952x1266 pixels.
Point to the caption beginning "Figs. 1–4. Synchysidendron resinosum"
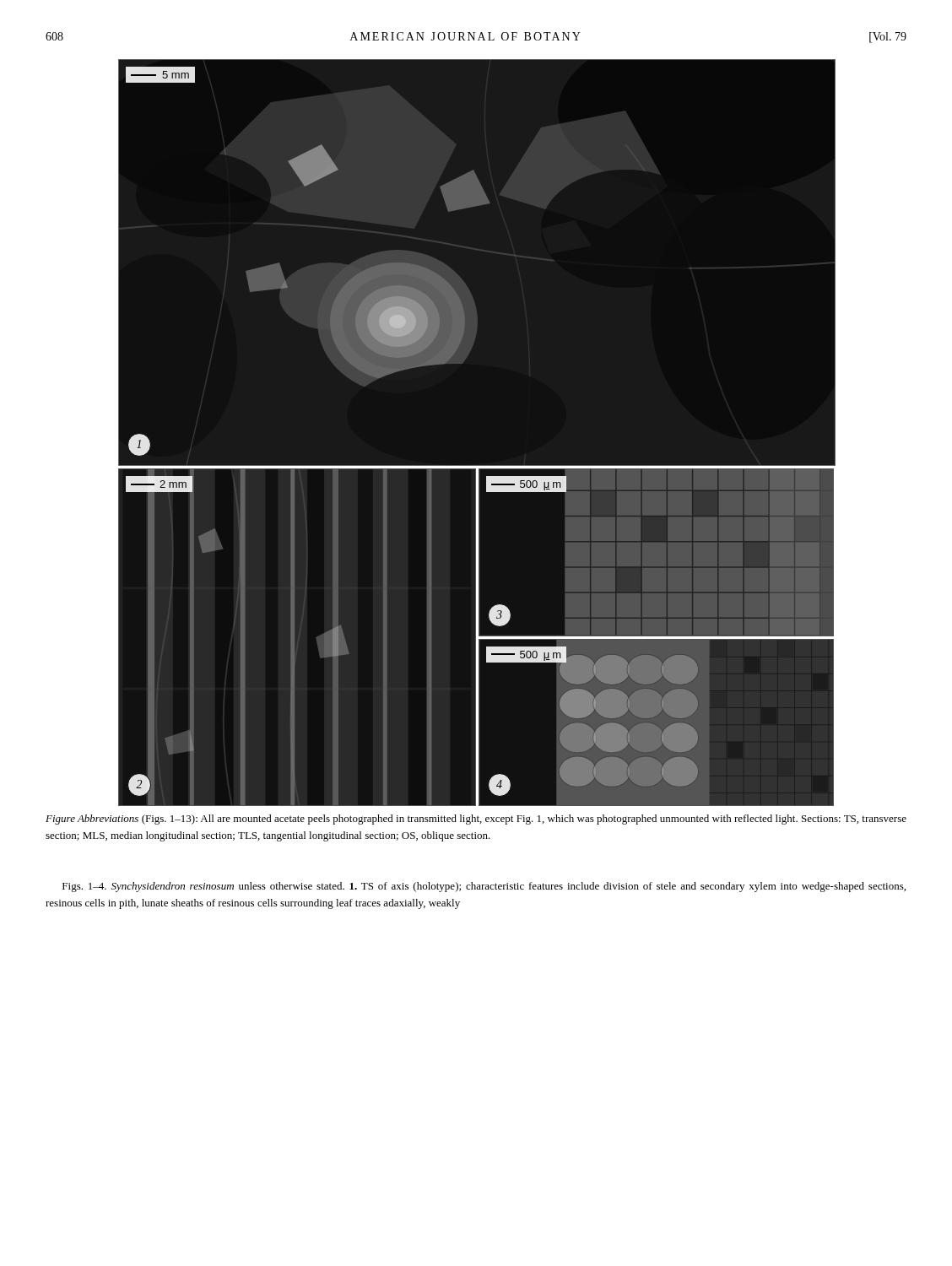coord(476,894)
